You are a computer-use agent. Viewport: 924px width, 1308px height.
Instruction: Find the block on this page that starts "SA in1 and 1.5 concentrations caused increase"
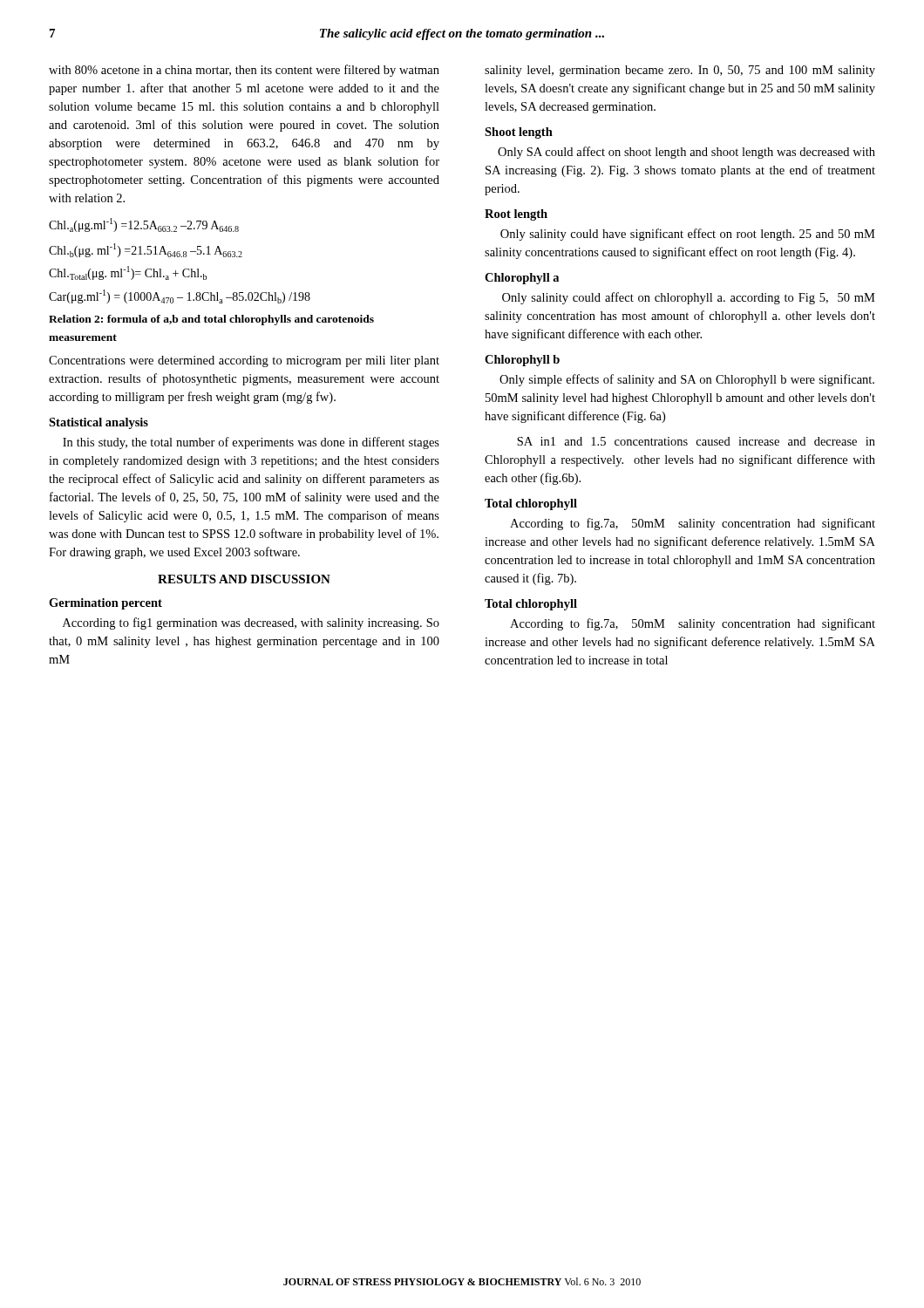pos(680,460)
